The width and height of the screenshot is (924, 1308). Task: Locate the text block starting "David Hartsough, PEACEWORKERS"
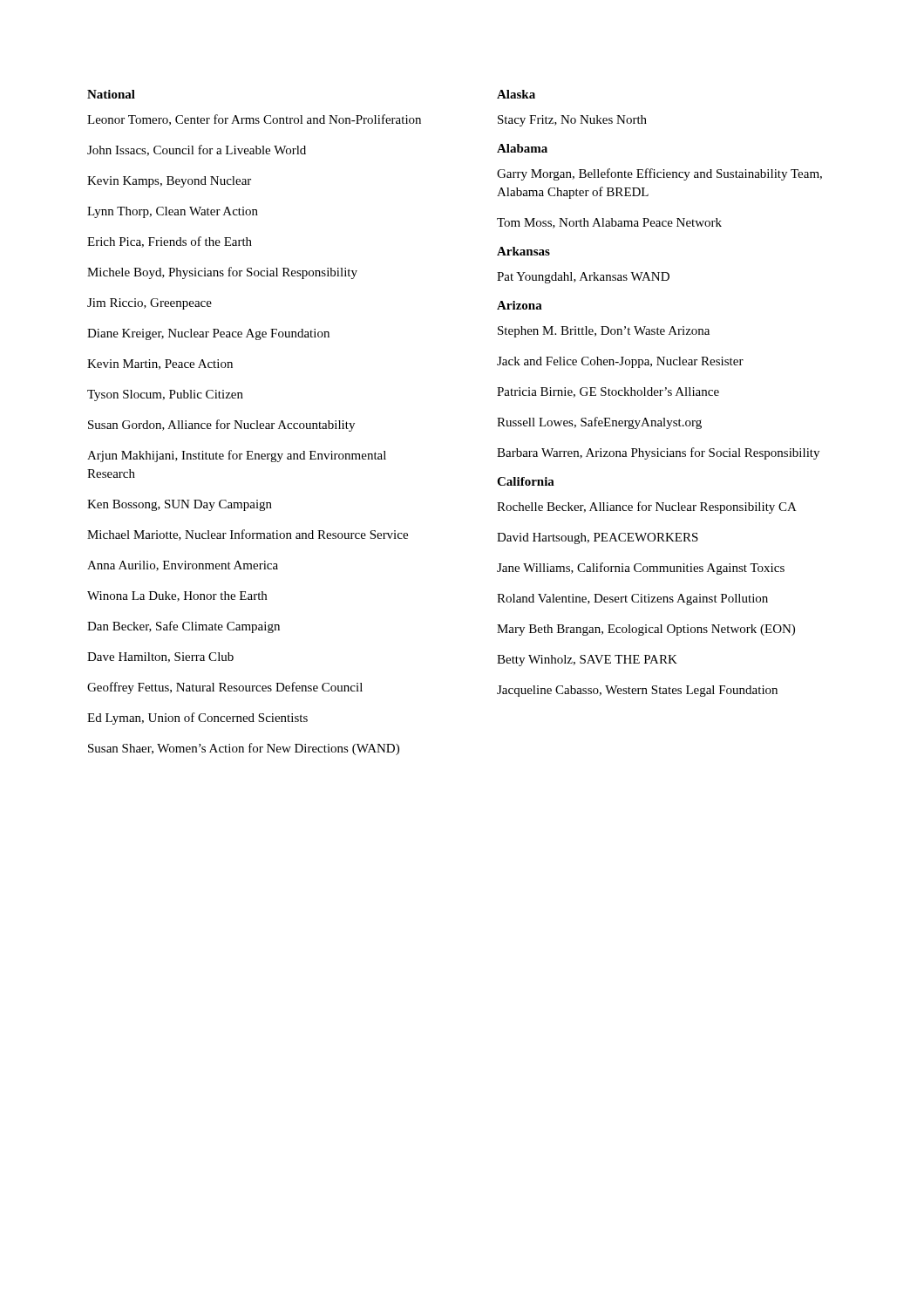coord(598,537)
